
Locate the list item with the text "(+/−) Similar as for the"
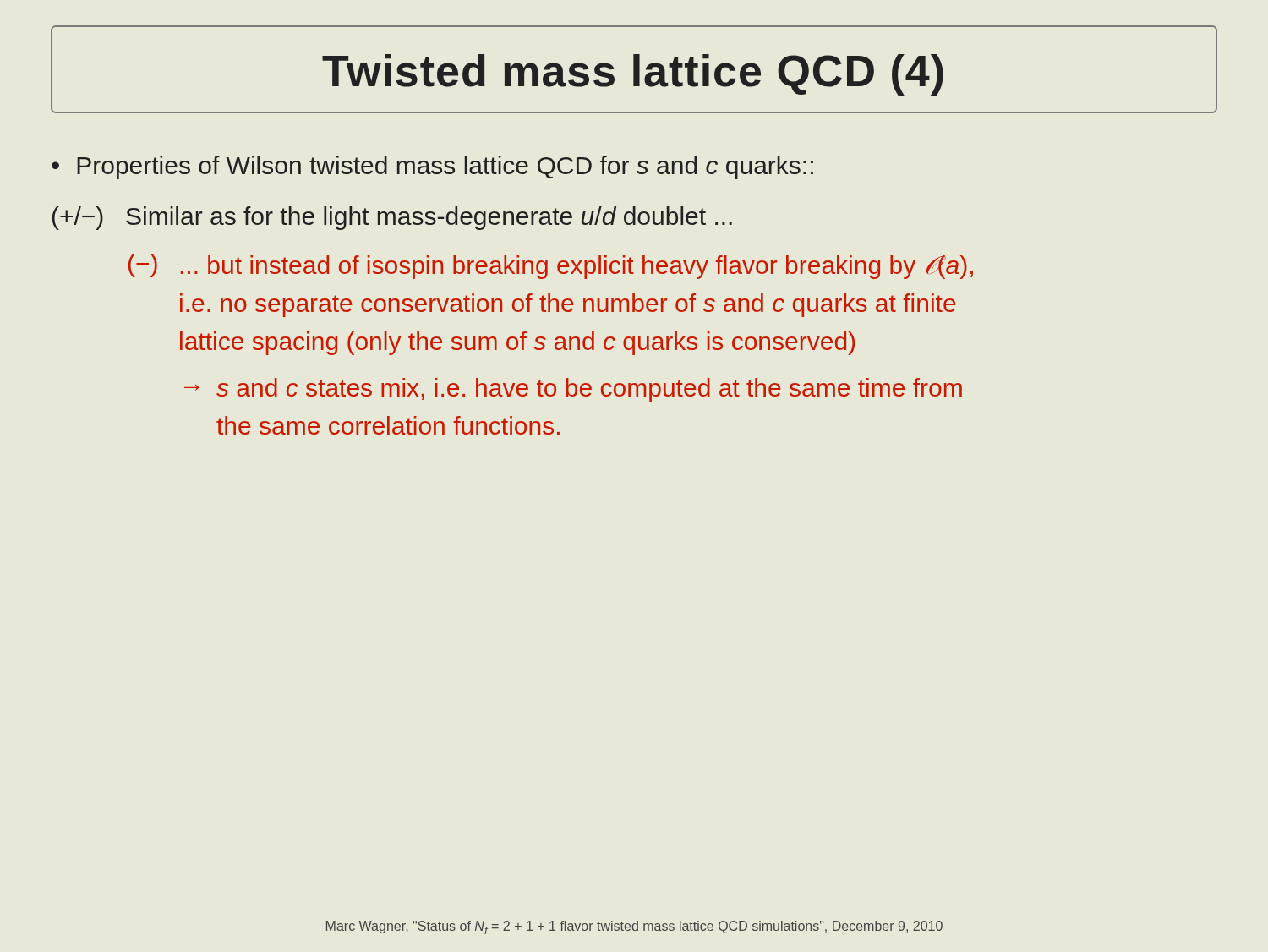tap(392, 216)
